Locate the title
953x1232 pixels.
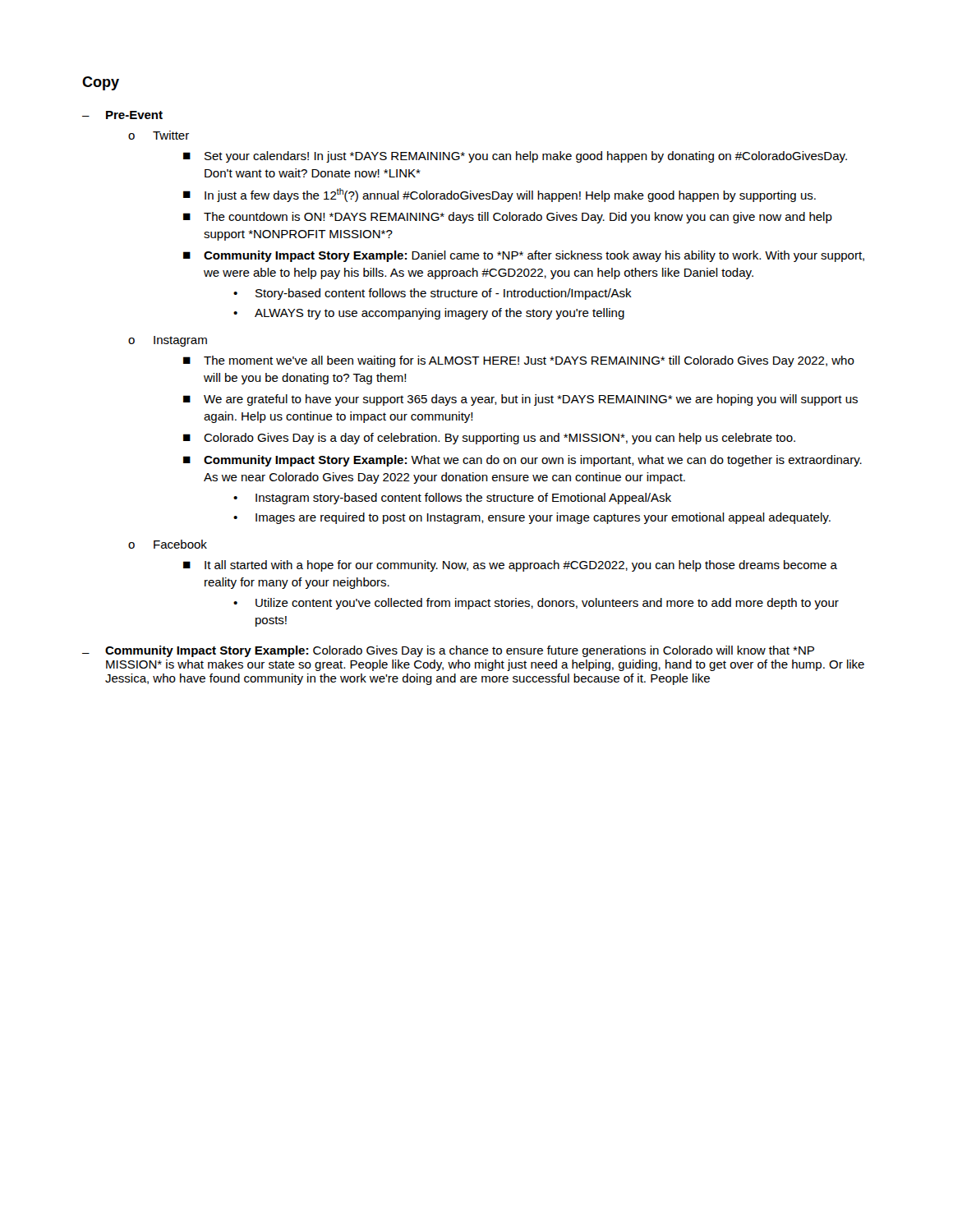[101, 82]
